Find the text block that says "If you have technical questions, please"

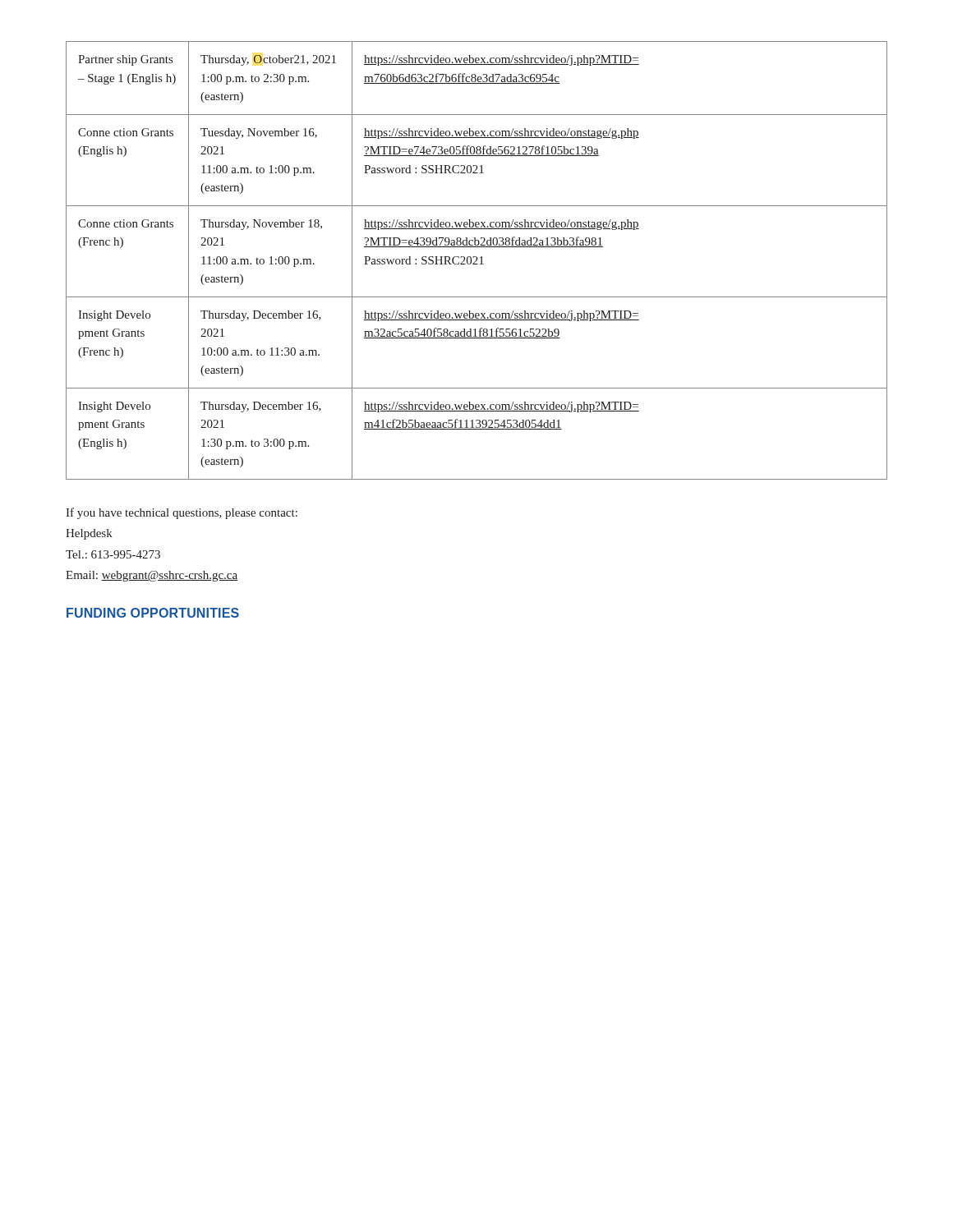(x=182, y=513)
